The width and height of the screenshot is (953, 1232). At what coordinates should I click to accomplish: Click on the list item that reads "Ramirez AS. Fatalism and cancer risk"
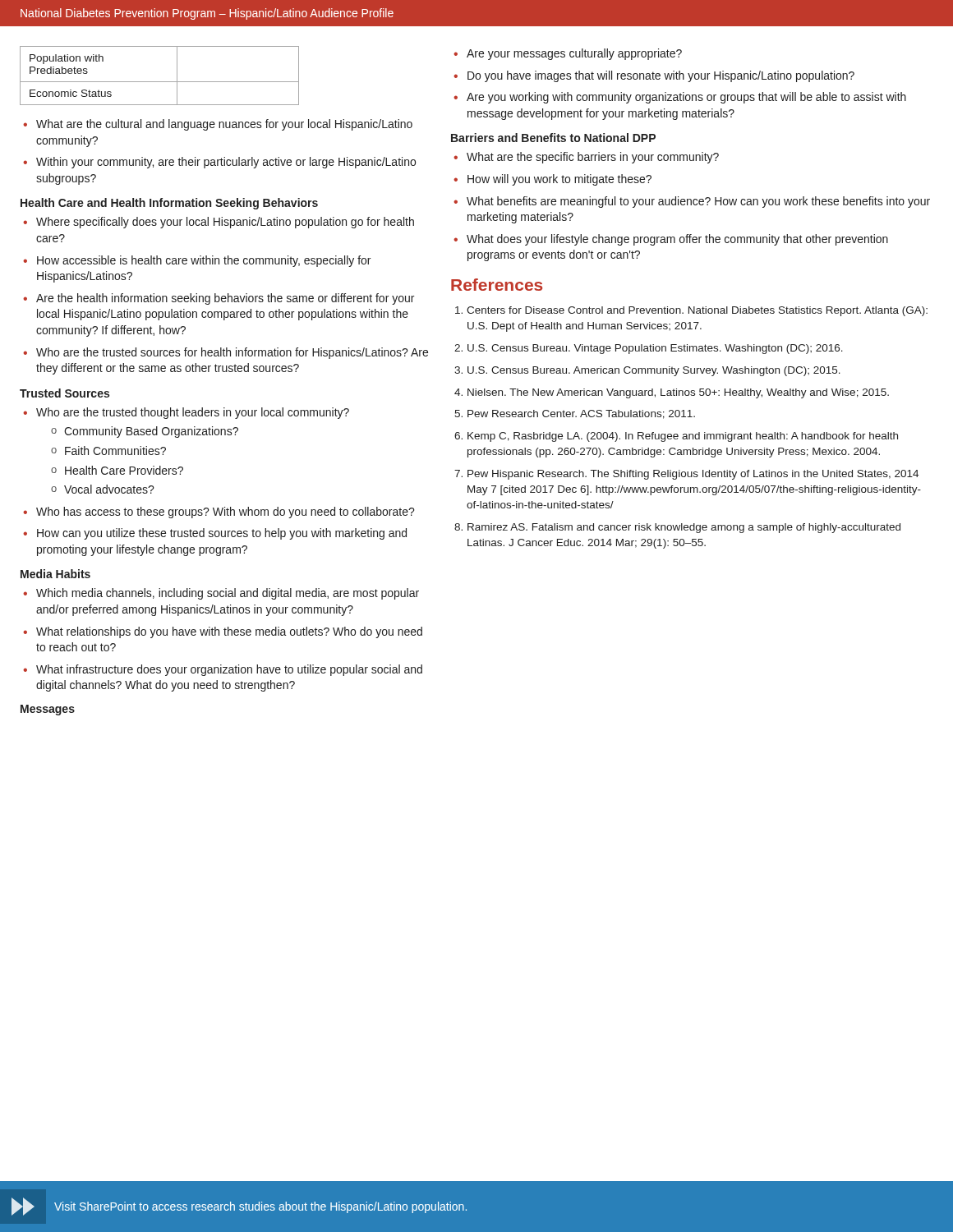[684, 534]
